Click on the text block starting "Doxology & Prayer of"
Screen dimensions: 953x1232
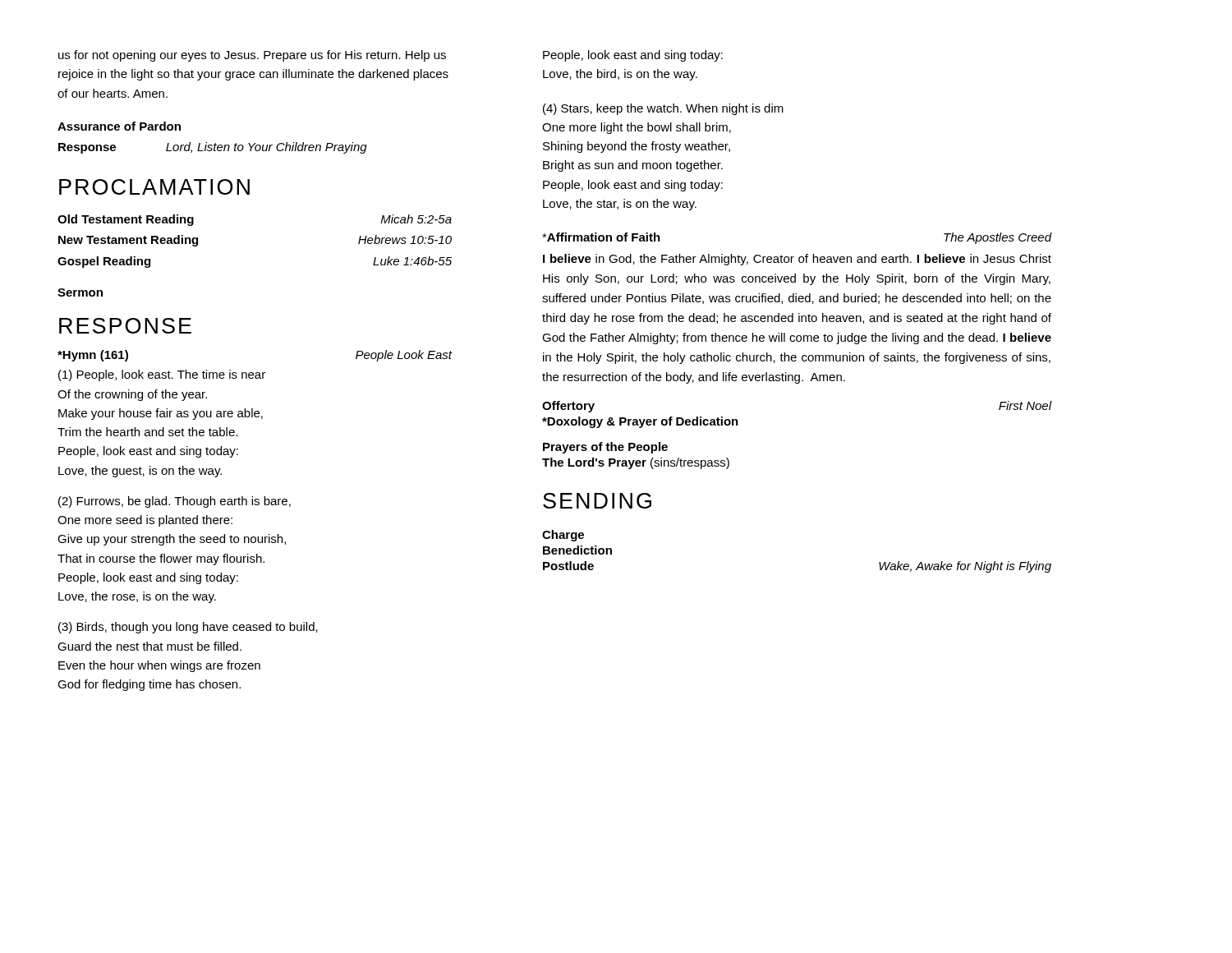640,421
